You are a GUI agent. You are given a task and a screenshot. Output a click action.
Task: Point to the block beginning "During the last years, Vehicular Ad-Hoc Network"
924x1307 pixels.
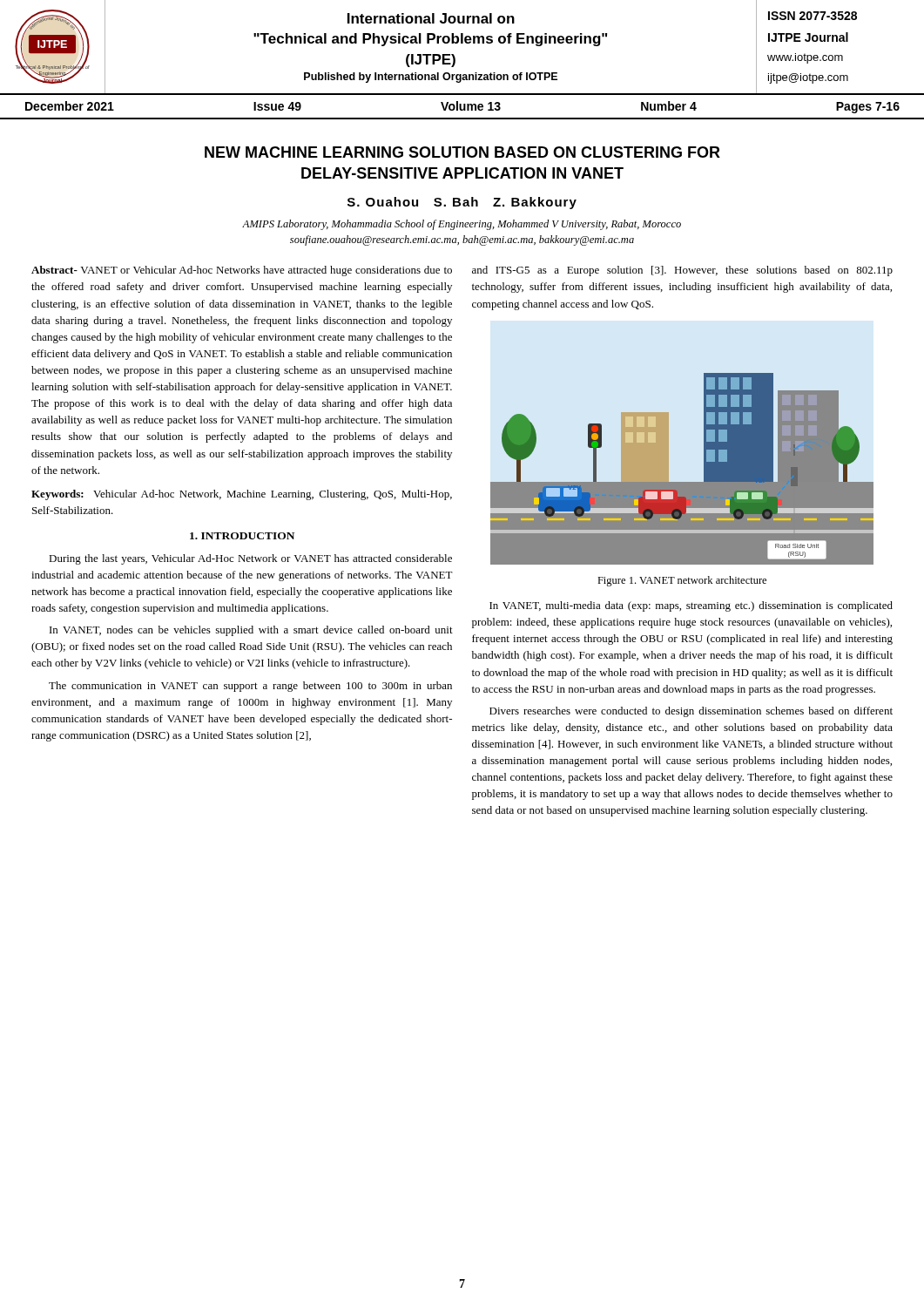pyautogui.click(x=242, y=583)
